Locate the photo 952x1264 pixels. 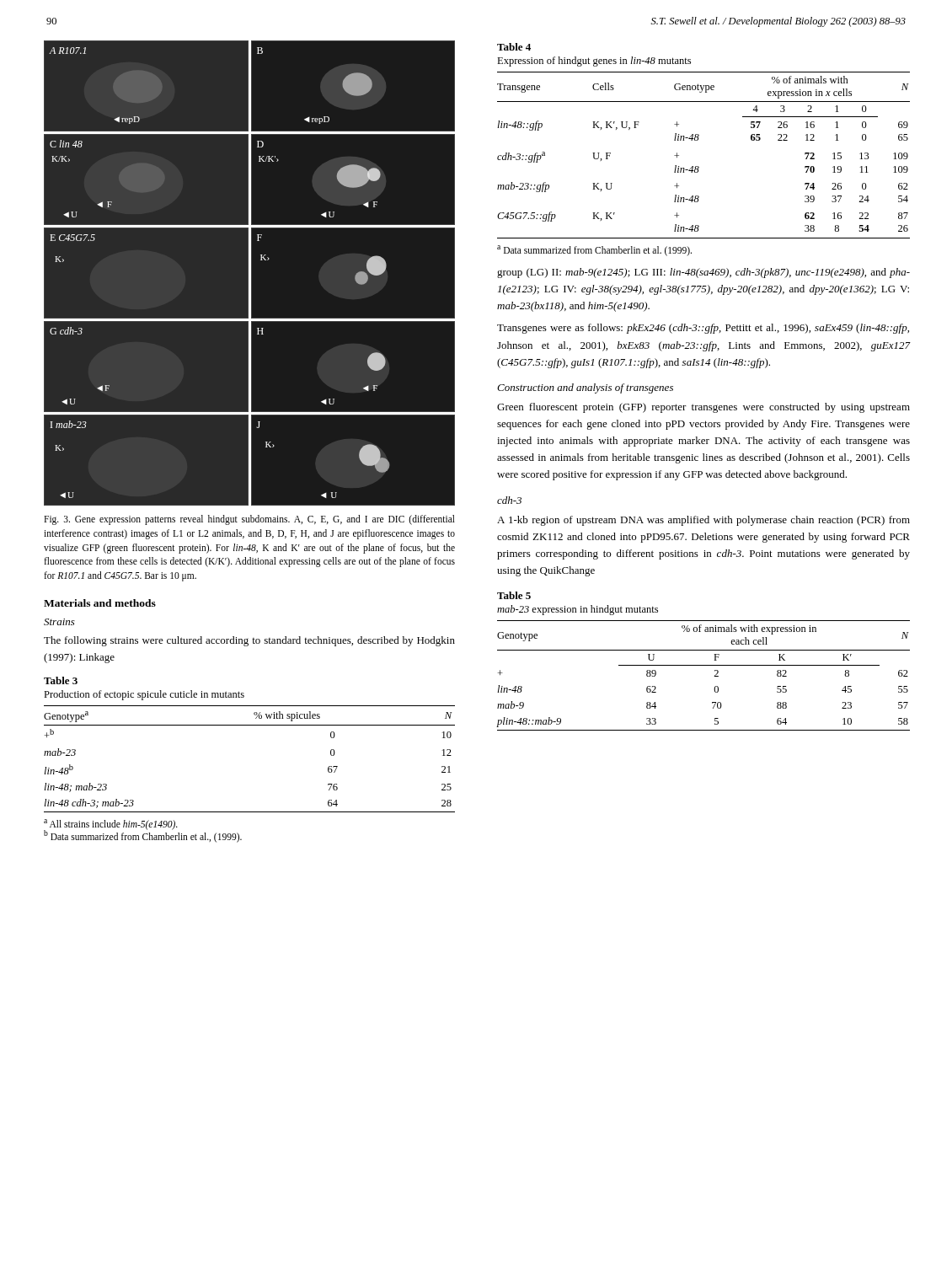pos(249,273)
